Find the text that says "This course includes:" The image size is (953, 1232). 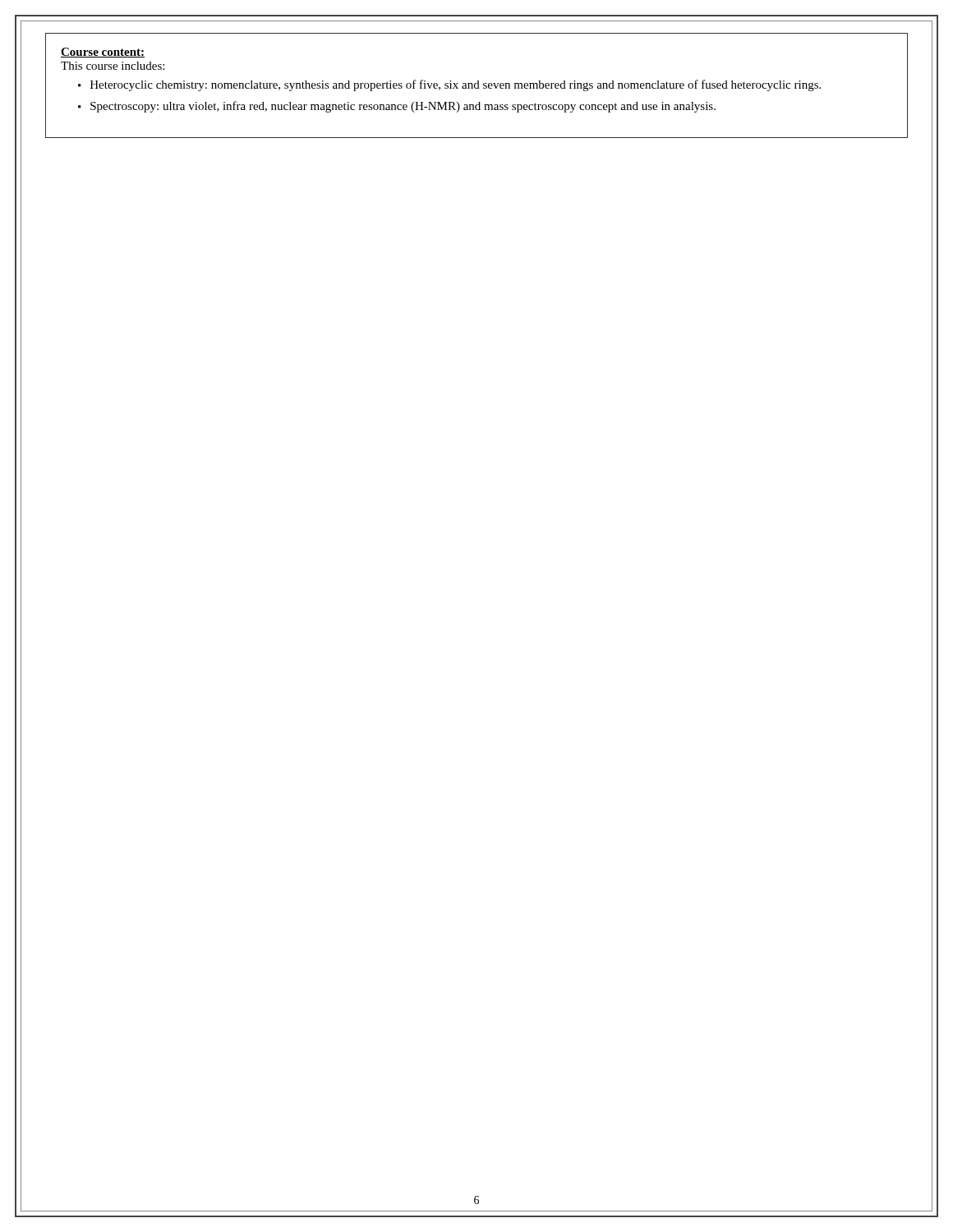tap(113, 66)
